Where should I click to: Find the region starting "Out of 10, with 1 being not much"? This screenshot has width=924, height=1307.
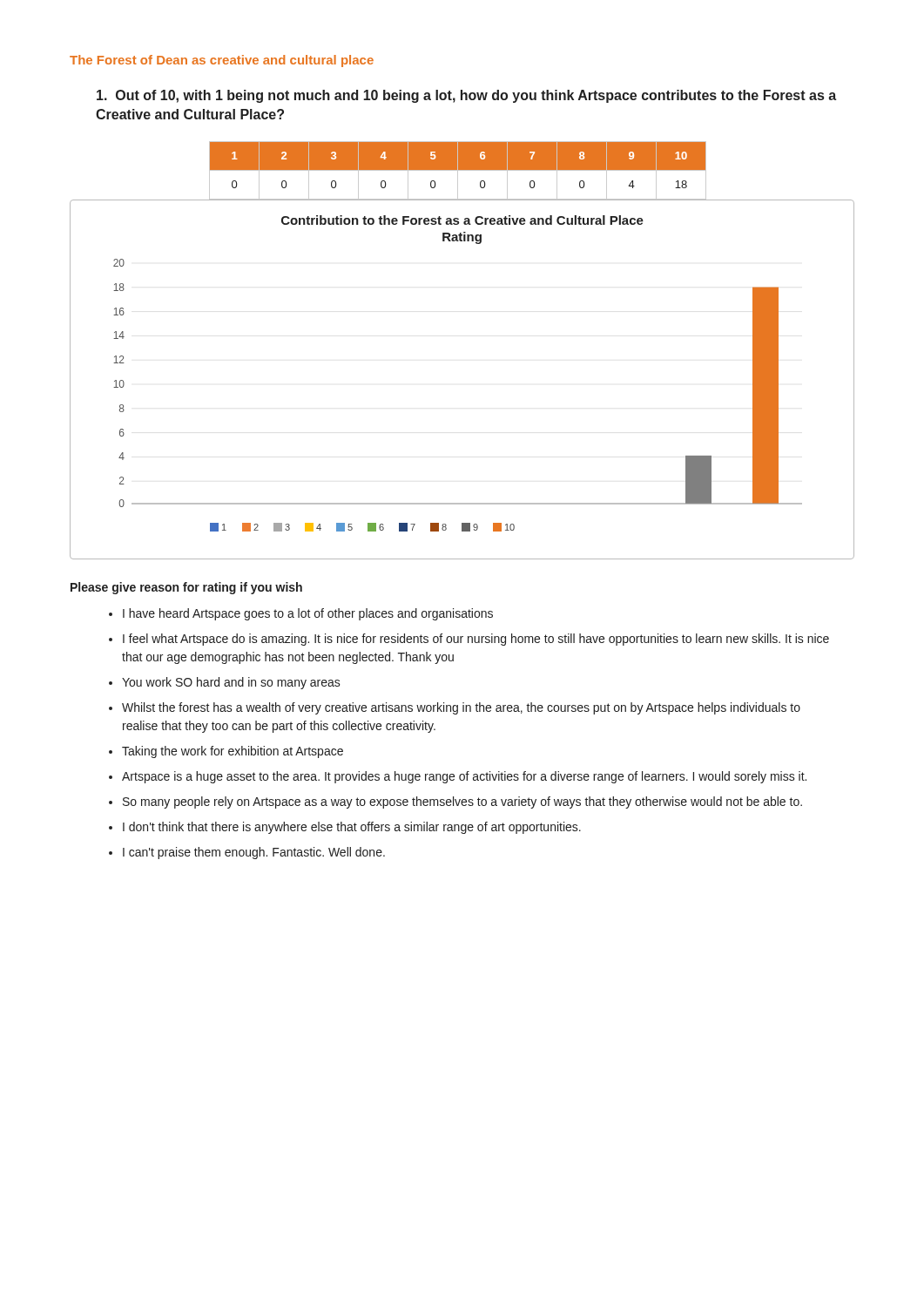[x=466, y=105]
